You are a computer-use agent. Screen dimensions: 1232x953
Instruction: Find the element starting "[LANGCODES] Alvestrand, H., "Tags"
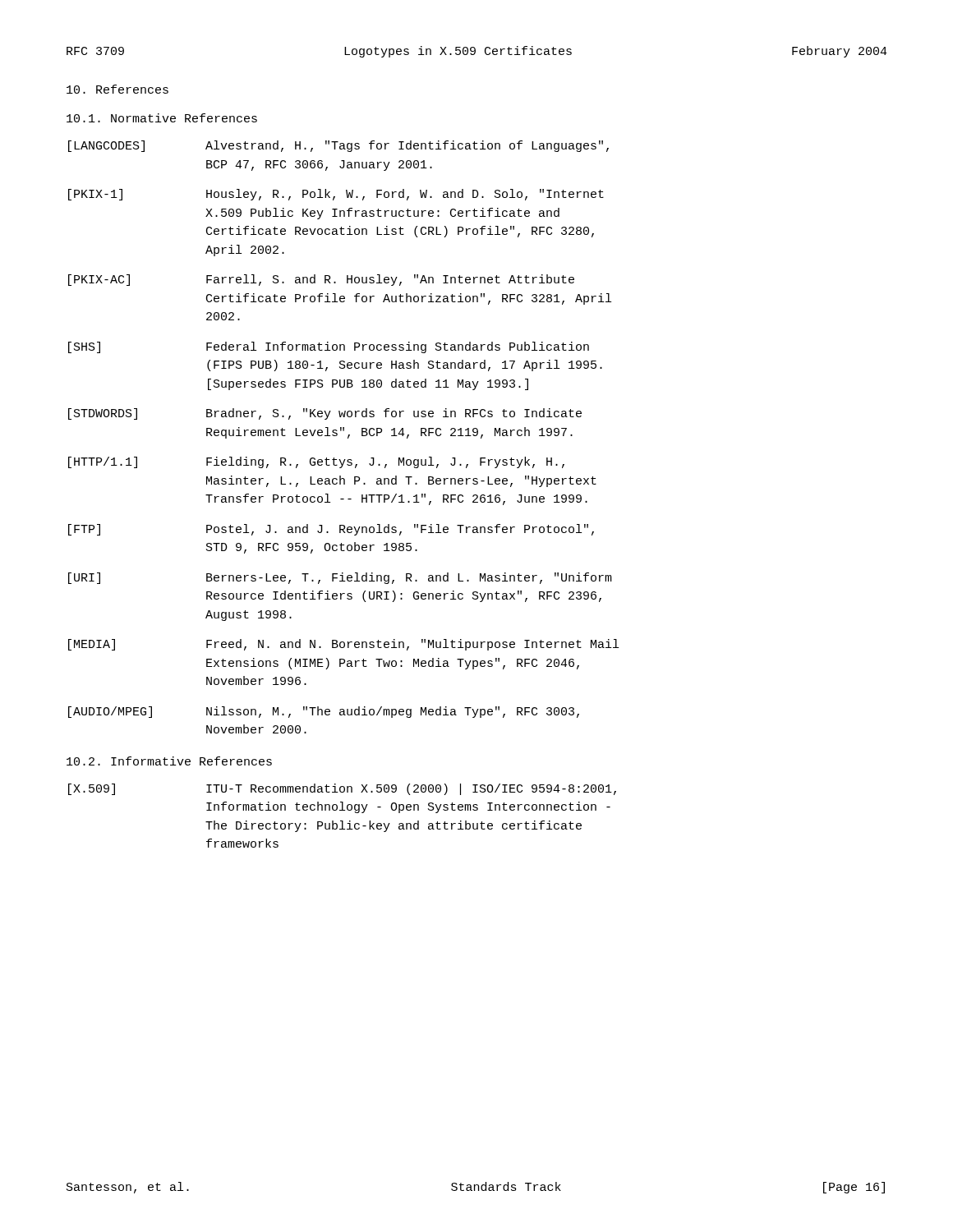click(x=476, y=156)
